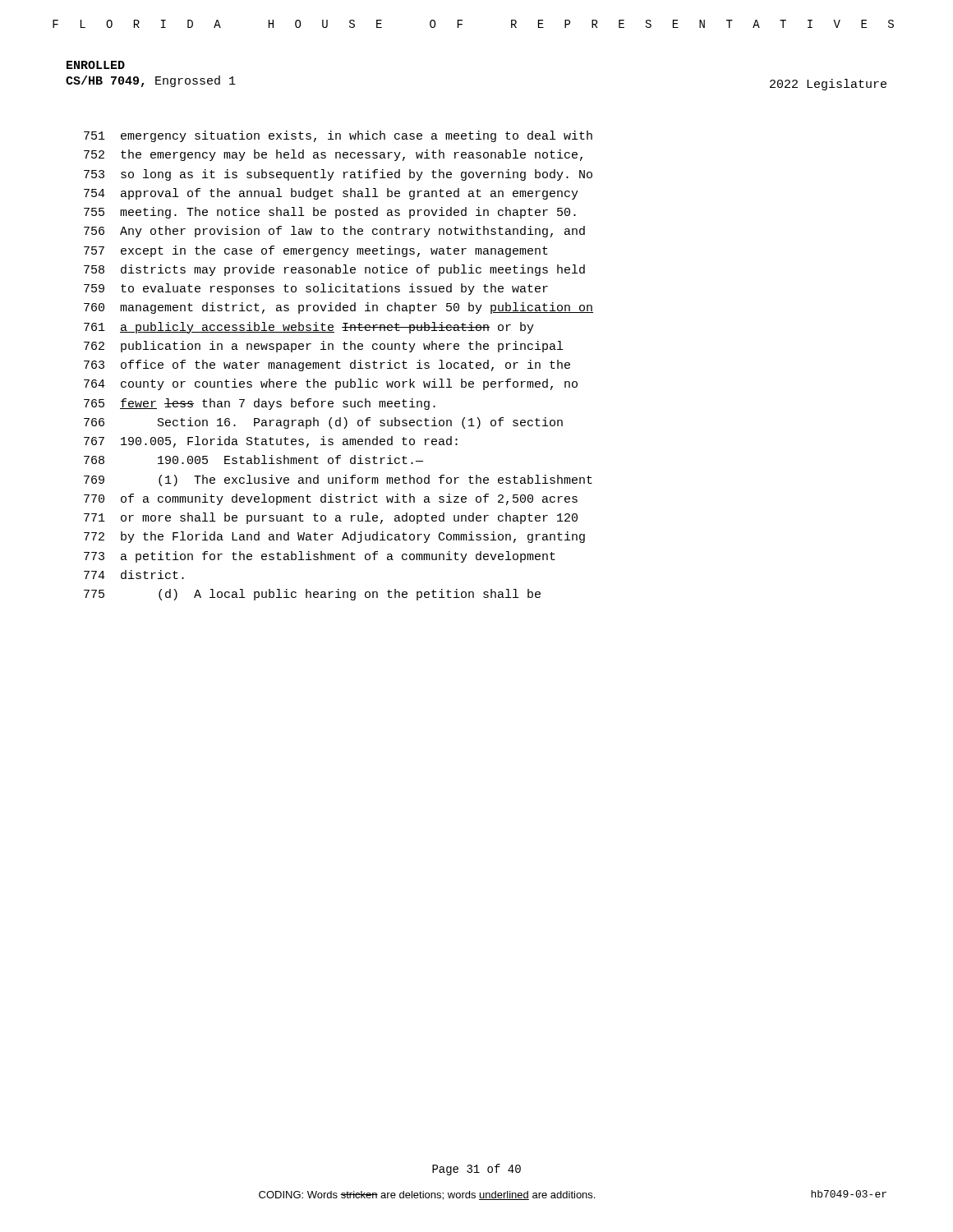Navigate to the element starting "751emergency situation exists,"
This screenshot has width=953, height=1232.
click(x=476, y=366)
